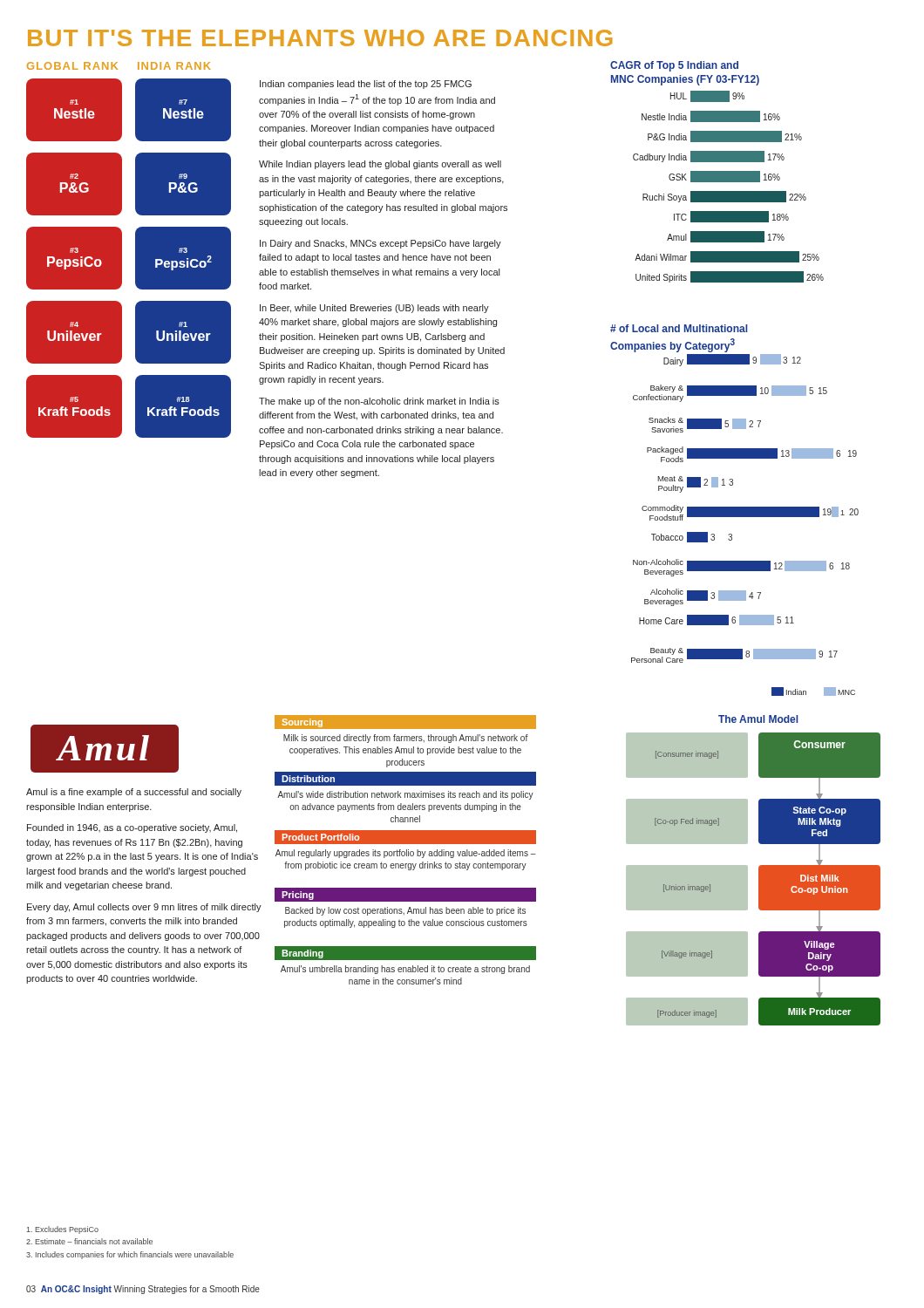Locate the text block with the text "Amul regularly upgrades its"

tap(405, 859)
